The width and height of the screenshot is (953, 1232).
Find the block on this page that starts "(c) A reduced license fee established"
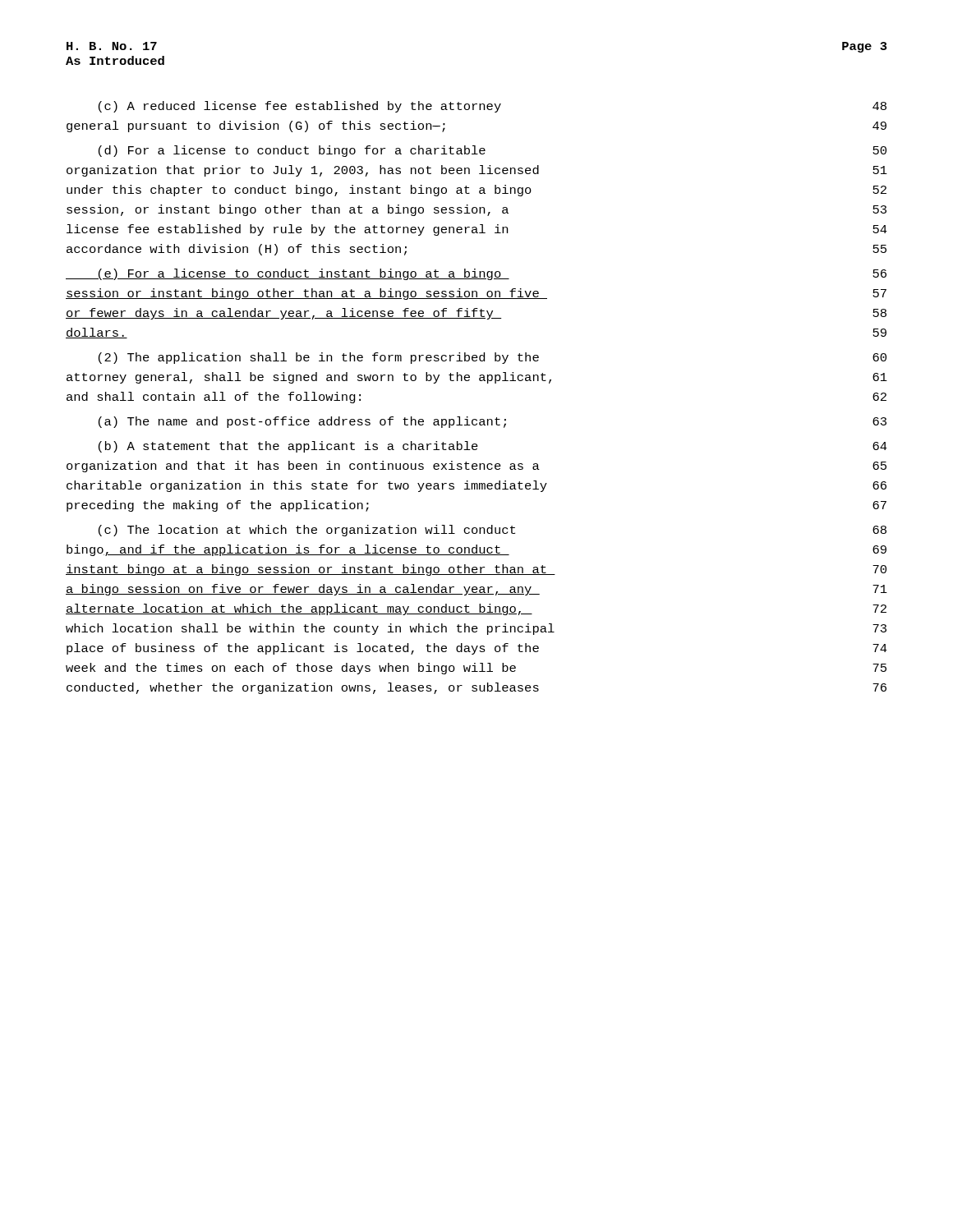point(476,117)
